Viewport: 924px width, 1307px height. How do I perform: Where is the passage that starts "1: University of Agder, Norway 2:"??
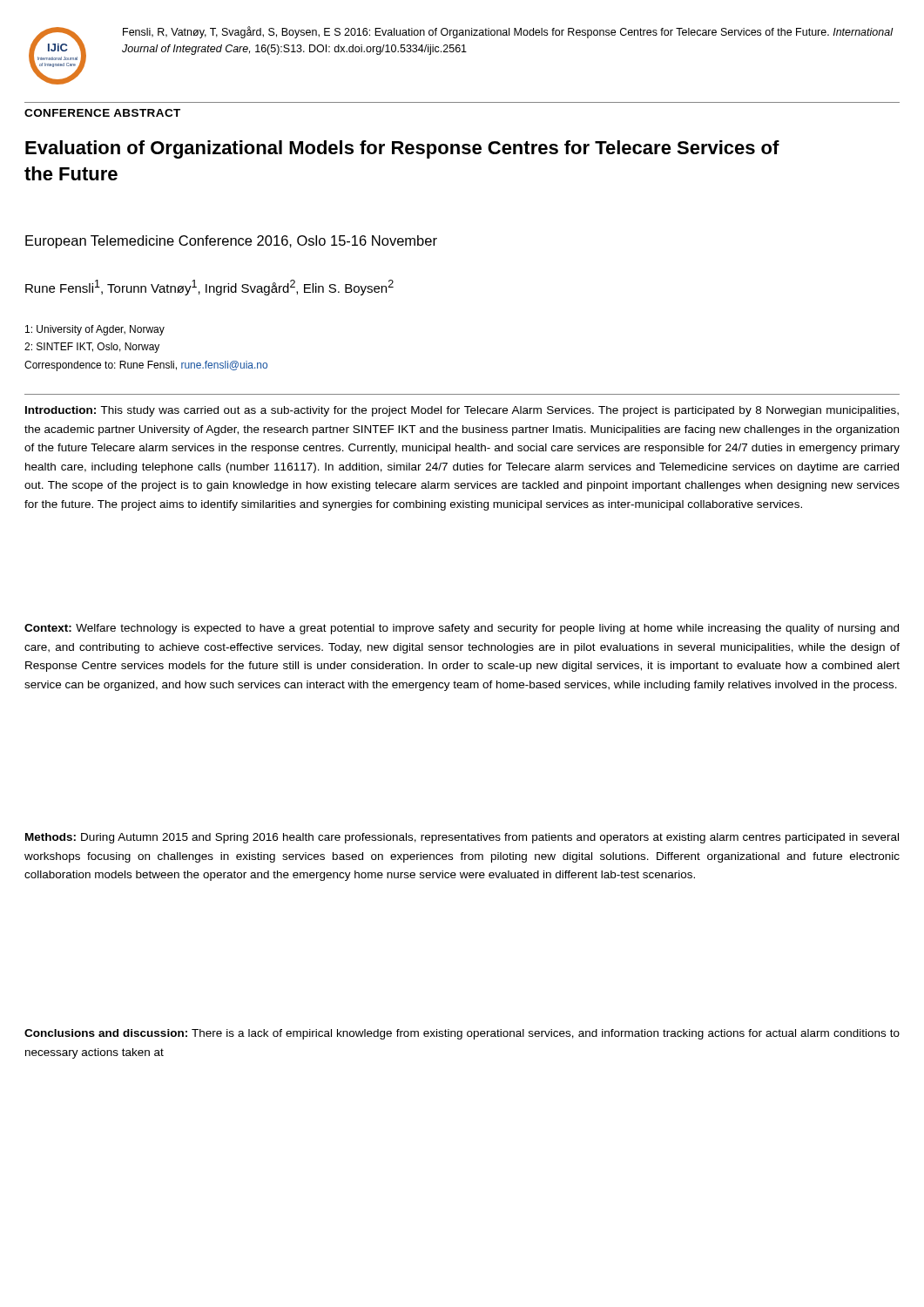click(146, 347)
